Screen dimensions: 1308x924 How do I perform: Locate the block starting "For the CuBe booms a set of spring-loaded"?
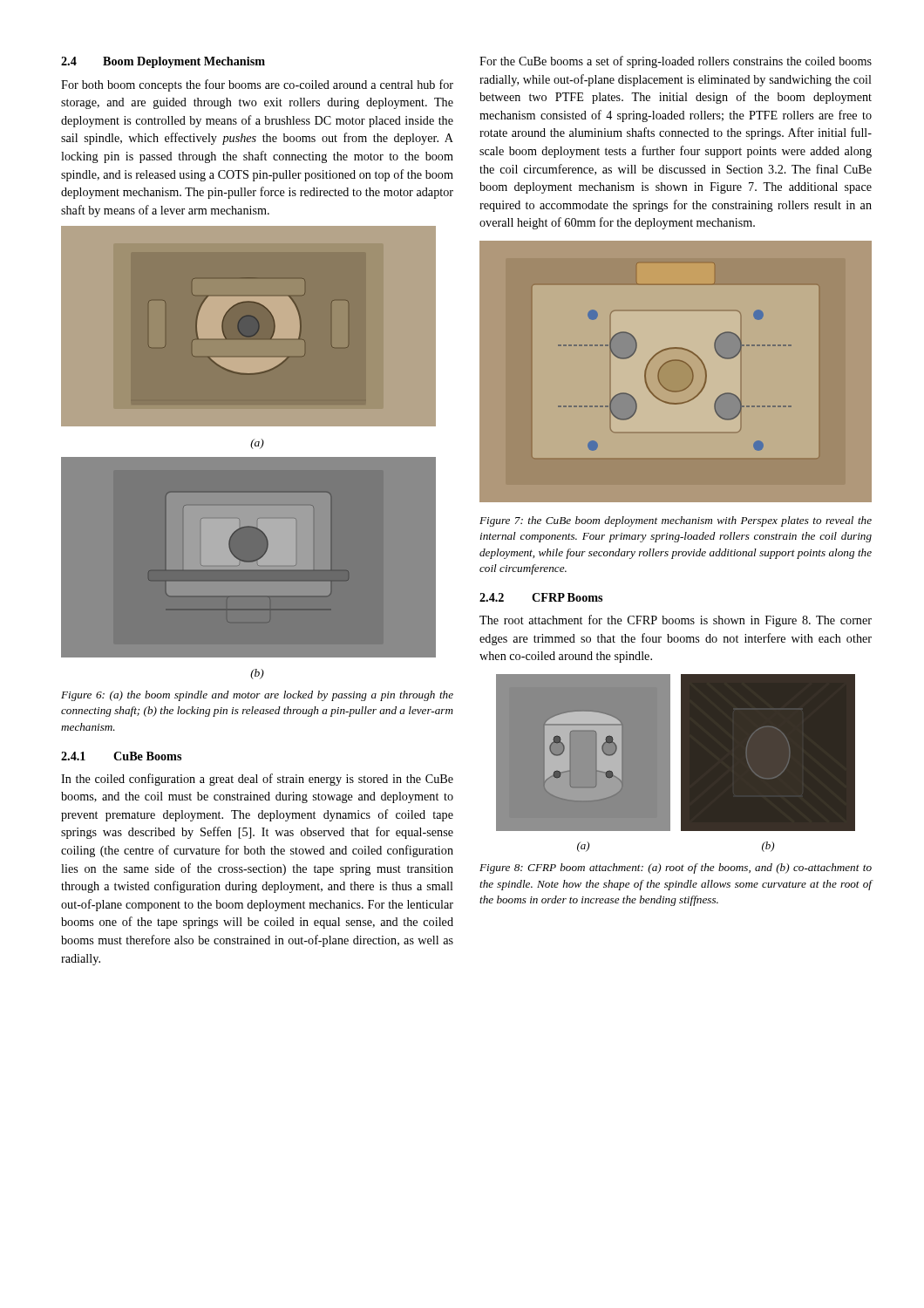676,142
